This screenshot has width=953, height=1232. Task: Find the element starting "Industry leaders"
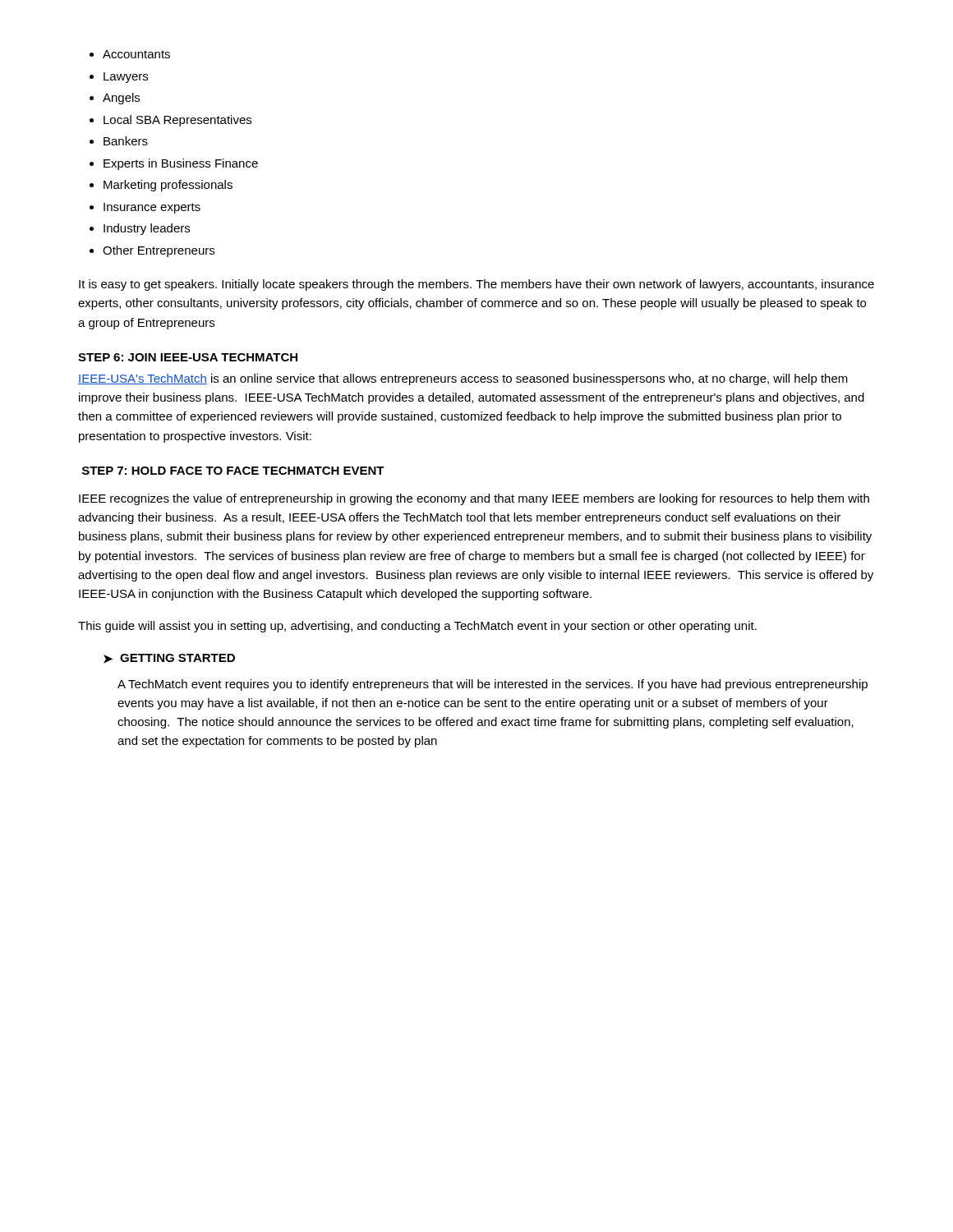(147, 229)
